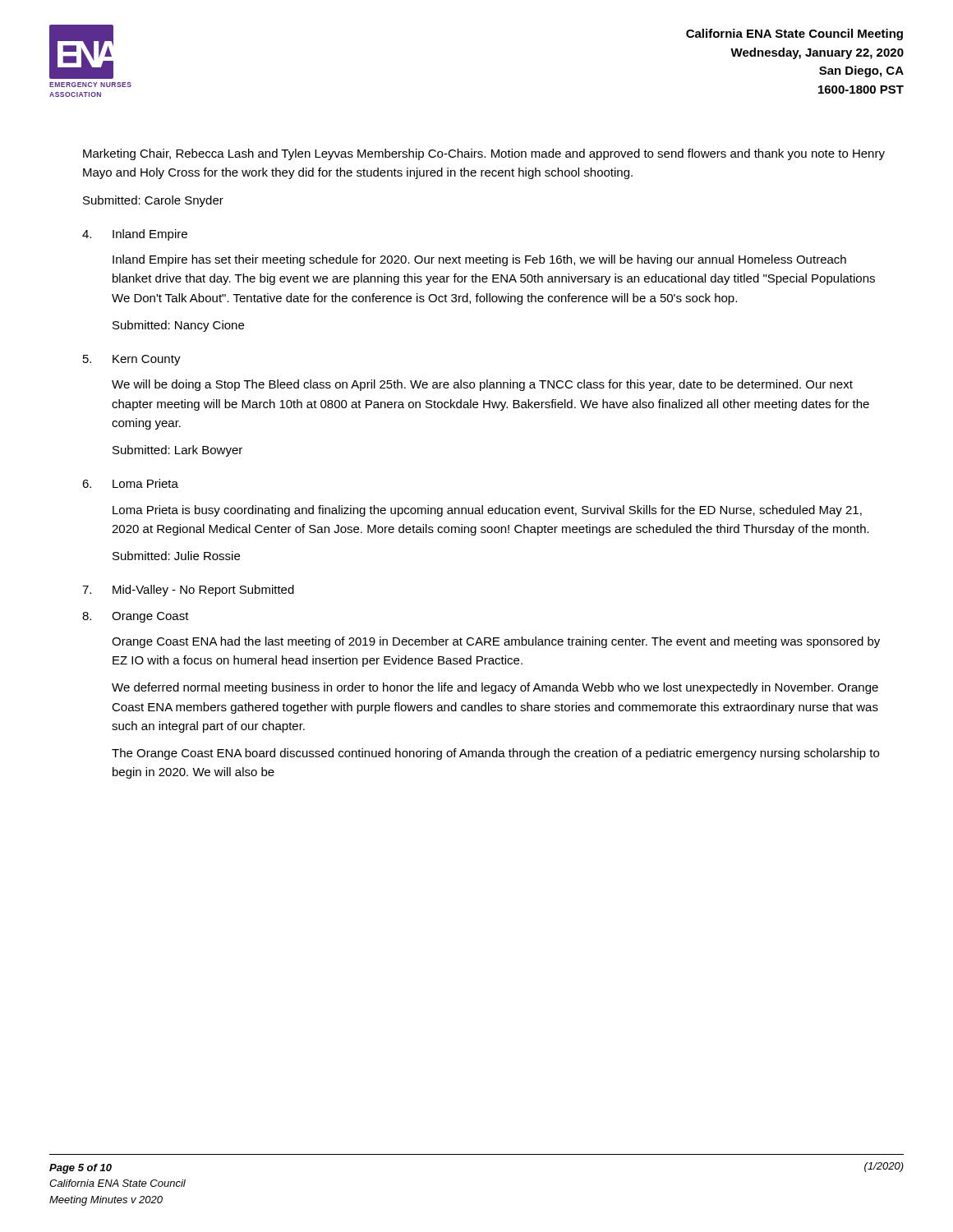Find "Submitted: Carole Snyder" on this page
Image resolution: width=953 pixels, height=1232 pixels.
coord(153,200)
